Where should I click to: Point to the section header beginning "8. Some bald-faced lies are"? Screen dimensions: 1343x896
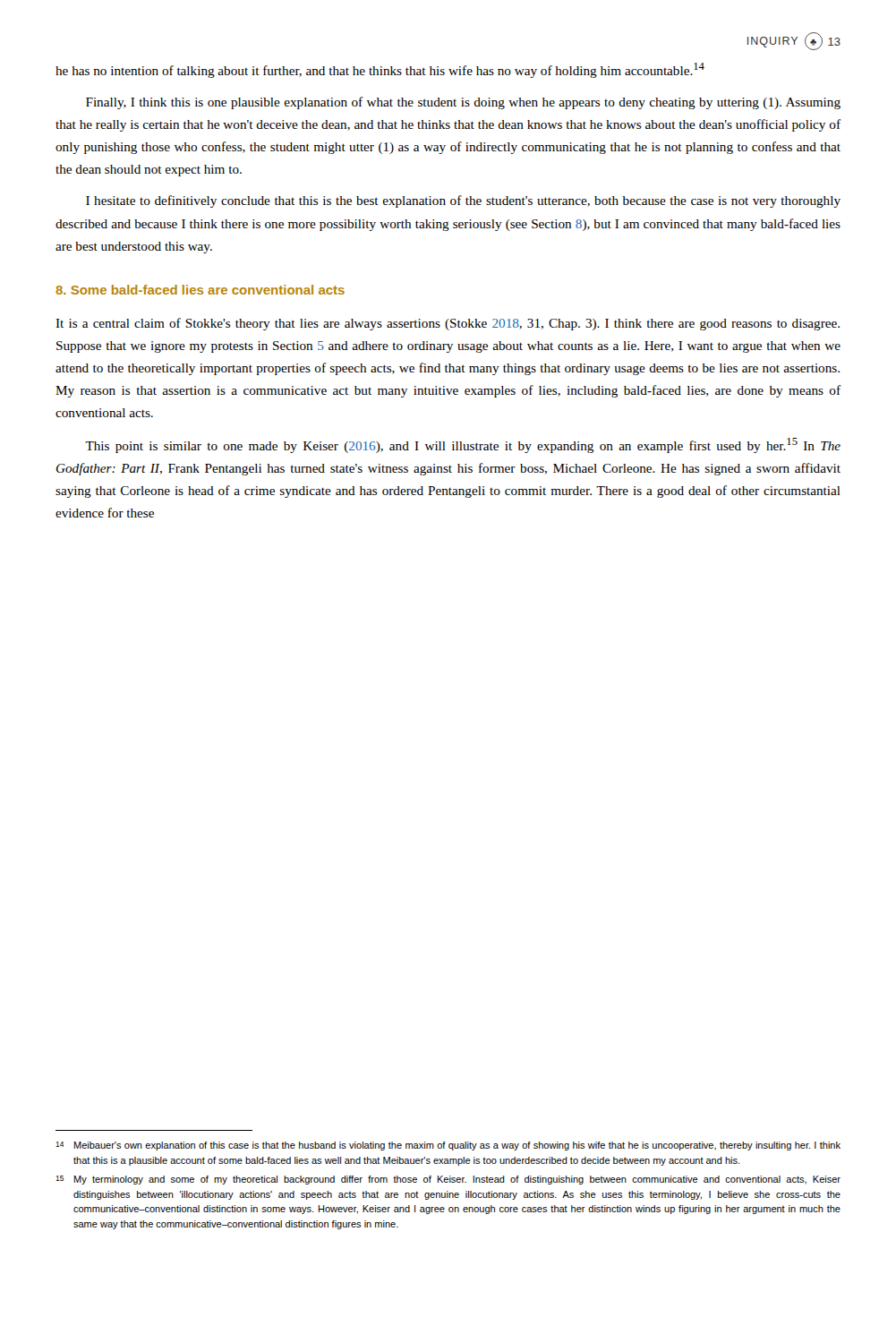point(200,289)
